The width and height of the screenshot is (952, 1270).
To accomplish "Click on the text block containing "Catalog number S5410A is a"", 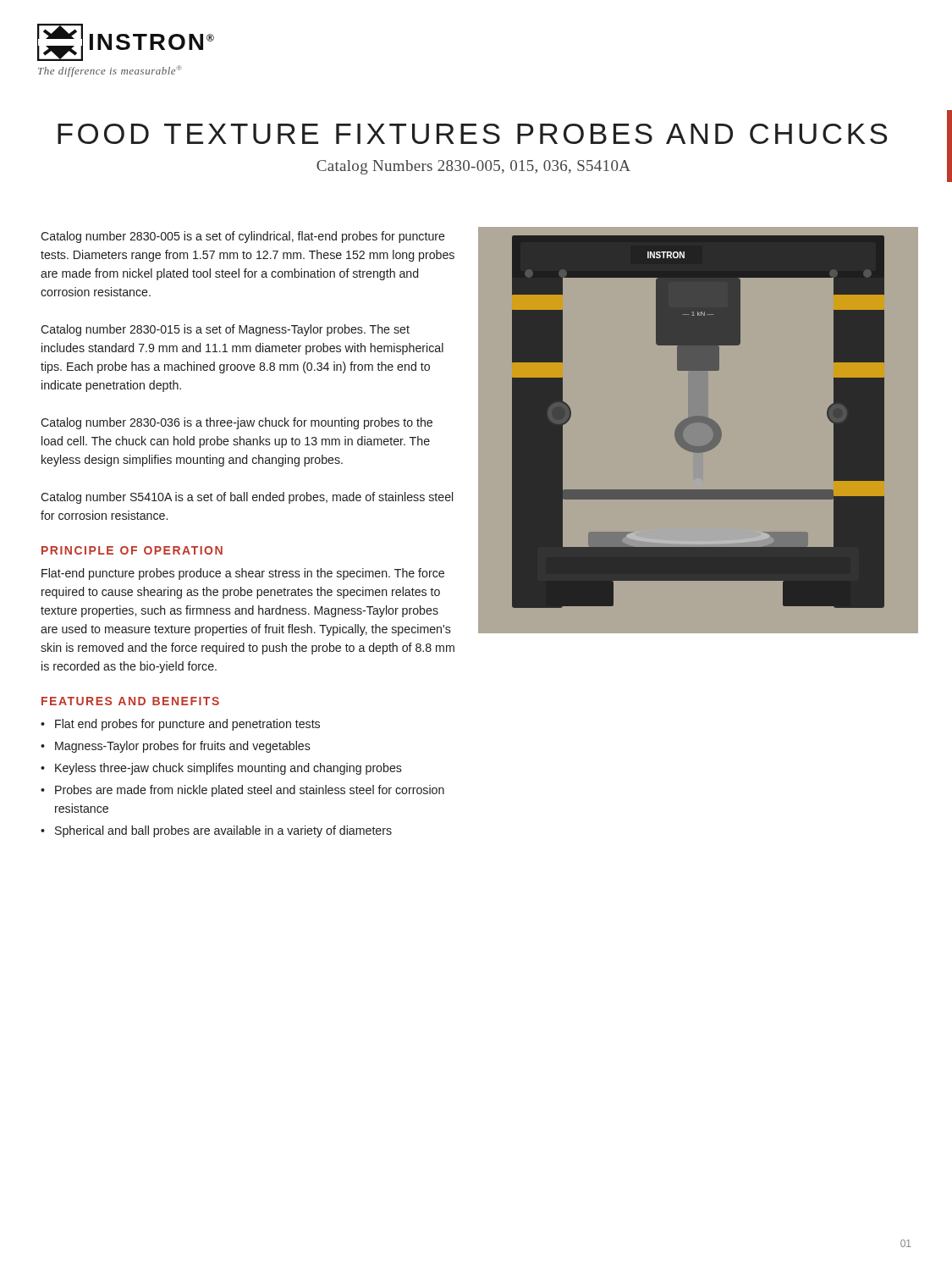I will 247,506.
